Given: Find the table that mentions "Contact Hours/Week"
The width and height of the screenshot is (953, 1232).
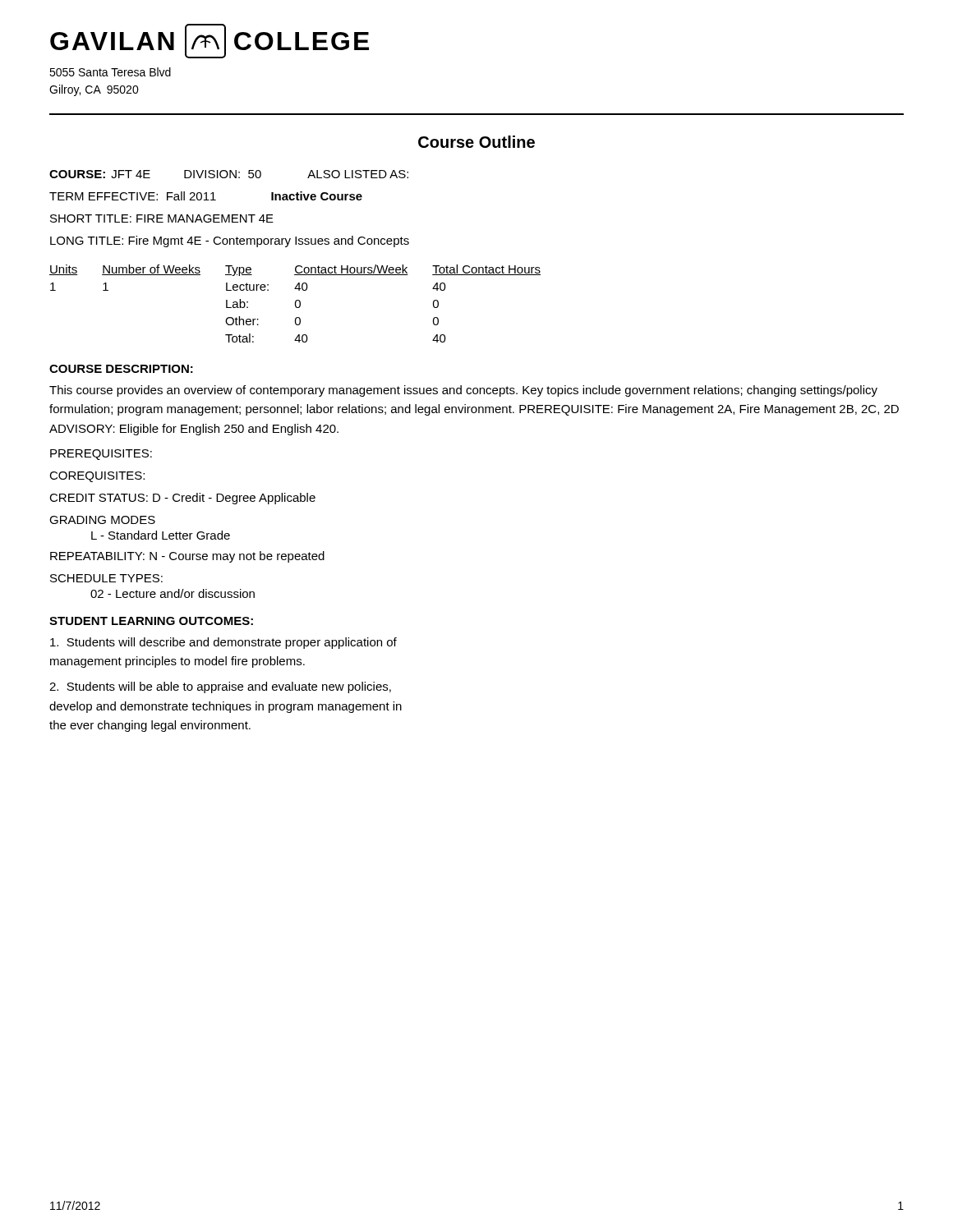Looking at the screenshot, I should (476, 303).
